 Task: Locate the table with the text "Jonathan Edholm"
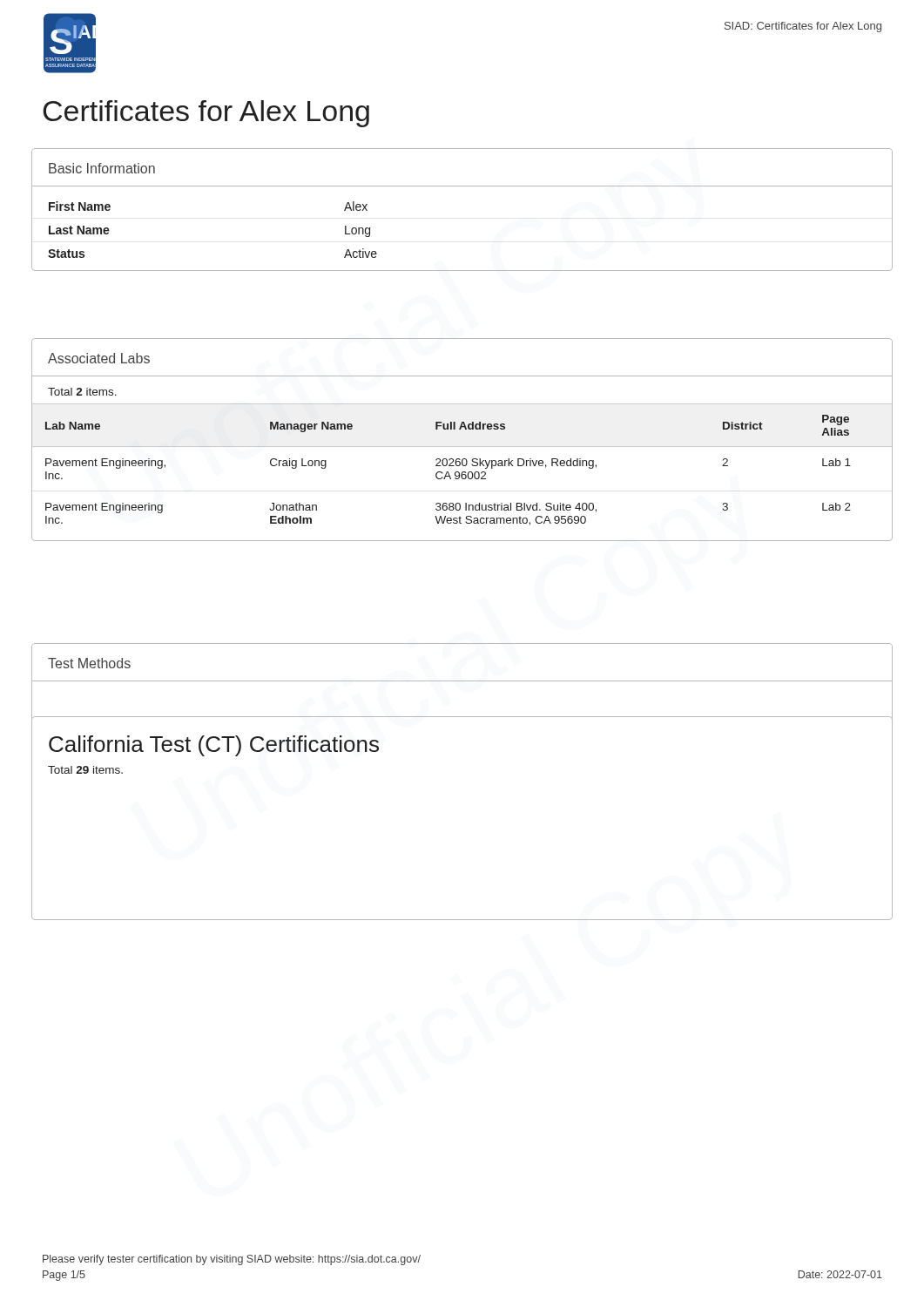coord(462,472)
